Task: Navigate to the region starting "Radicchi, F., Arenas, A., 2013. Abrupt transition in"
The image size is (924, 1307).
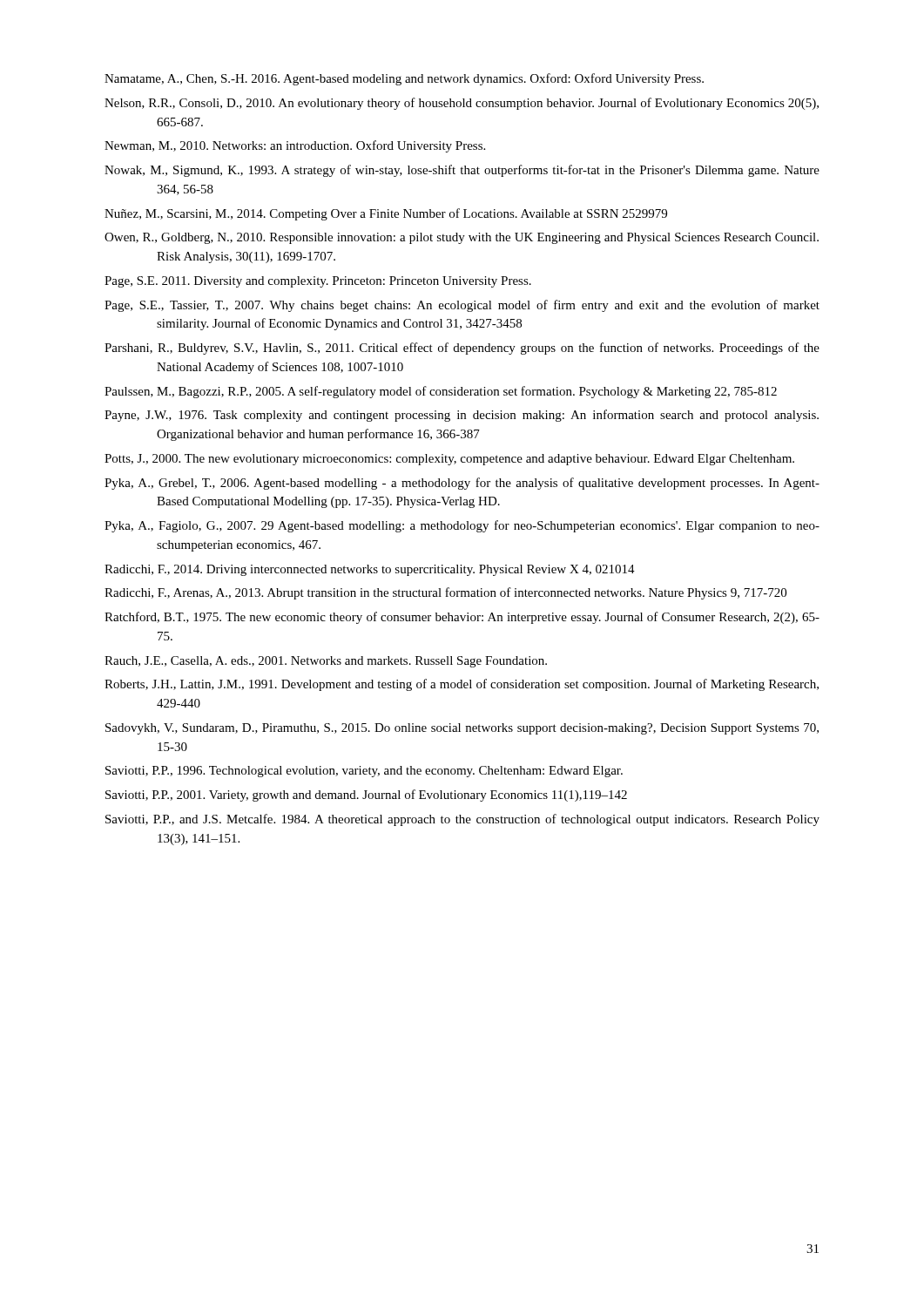Action: click(446, 593)
